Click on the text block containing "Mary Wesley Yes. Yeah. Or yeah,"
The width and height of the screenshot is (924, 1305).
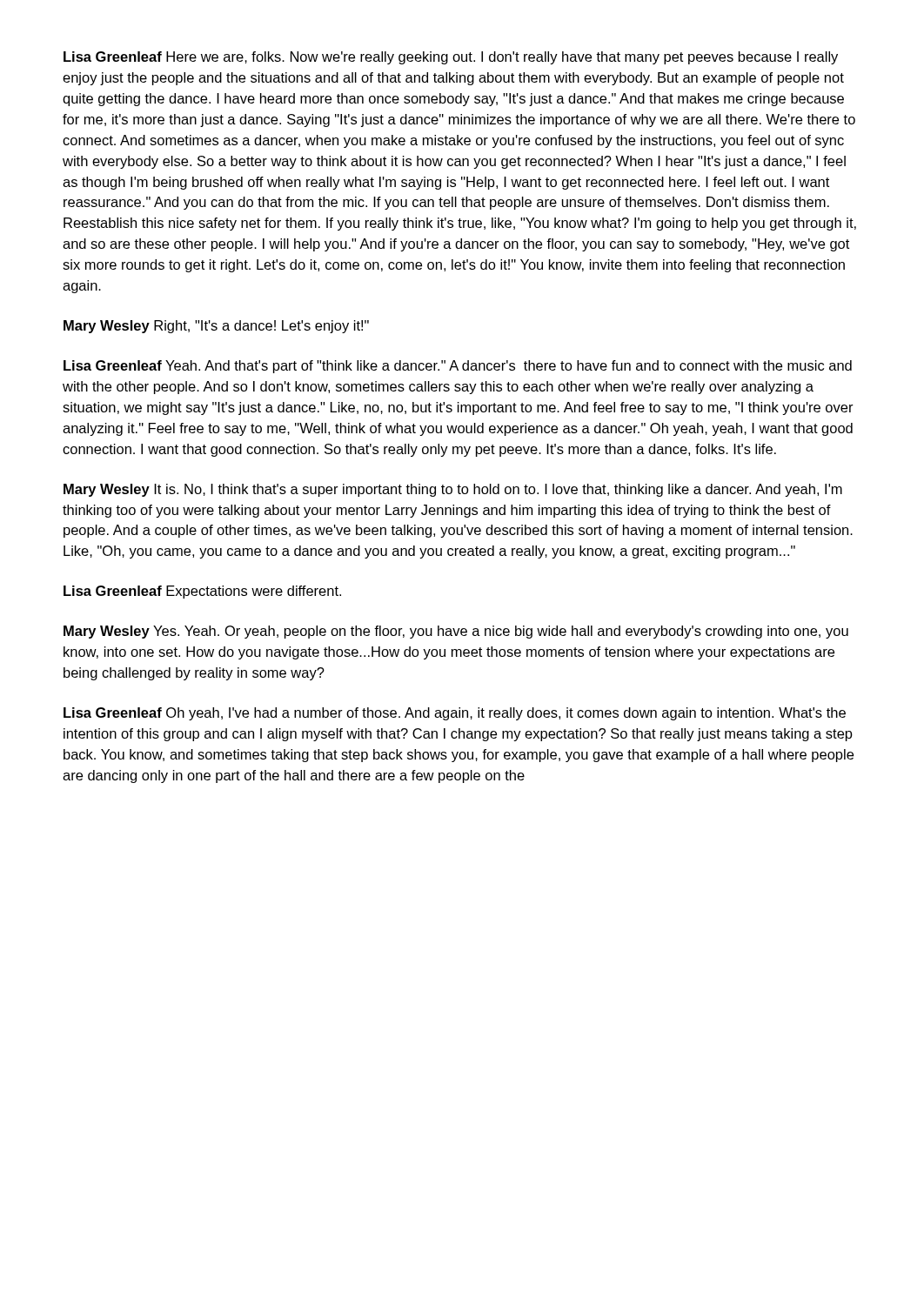(x=456, y=652)
